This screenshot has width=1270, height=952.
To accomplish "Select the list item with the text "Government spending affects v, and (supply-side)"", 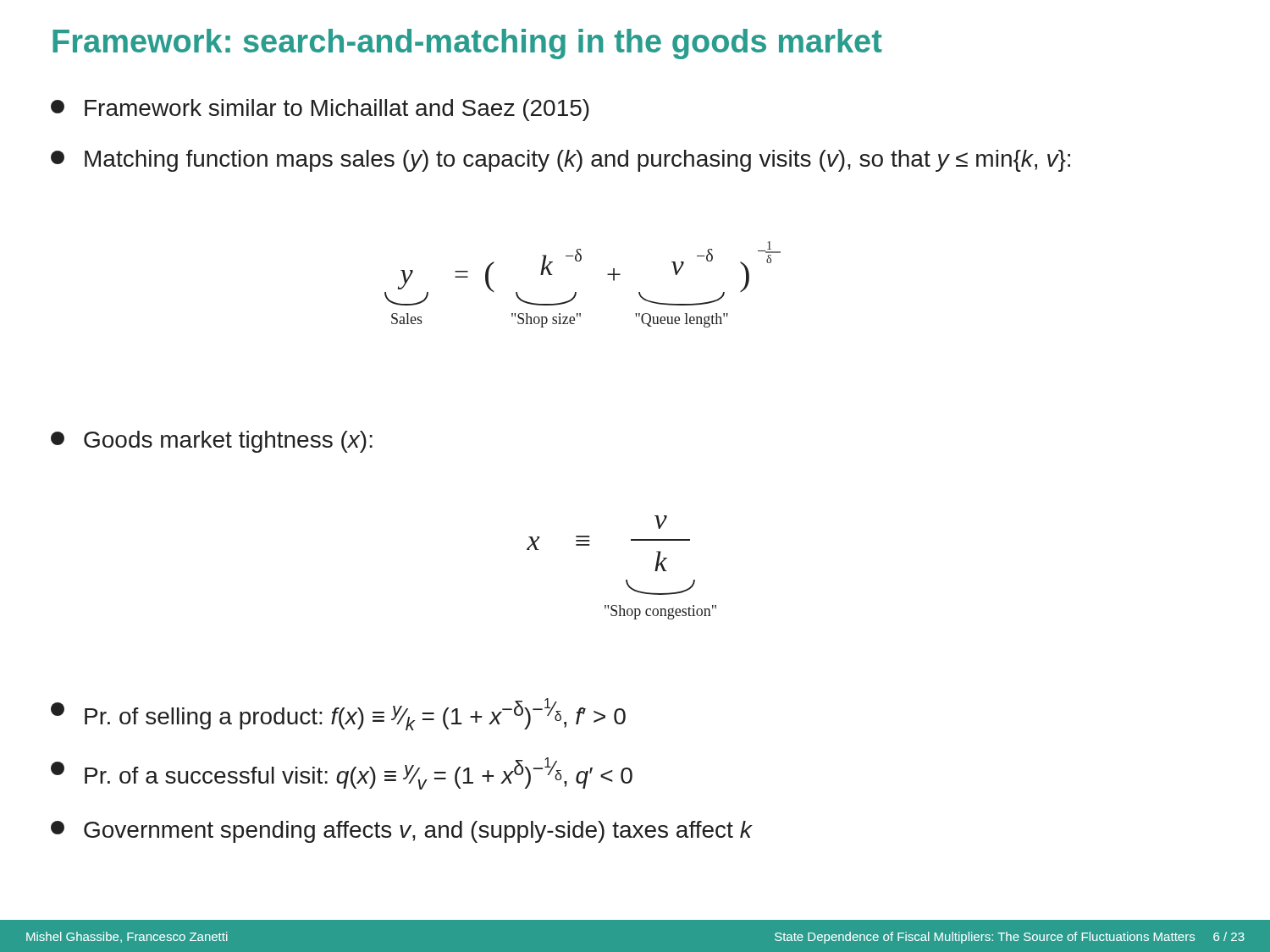I will coord(401,830).
